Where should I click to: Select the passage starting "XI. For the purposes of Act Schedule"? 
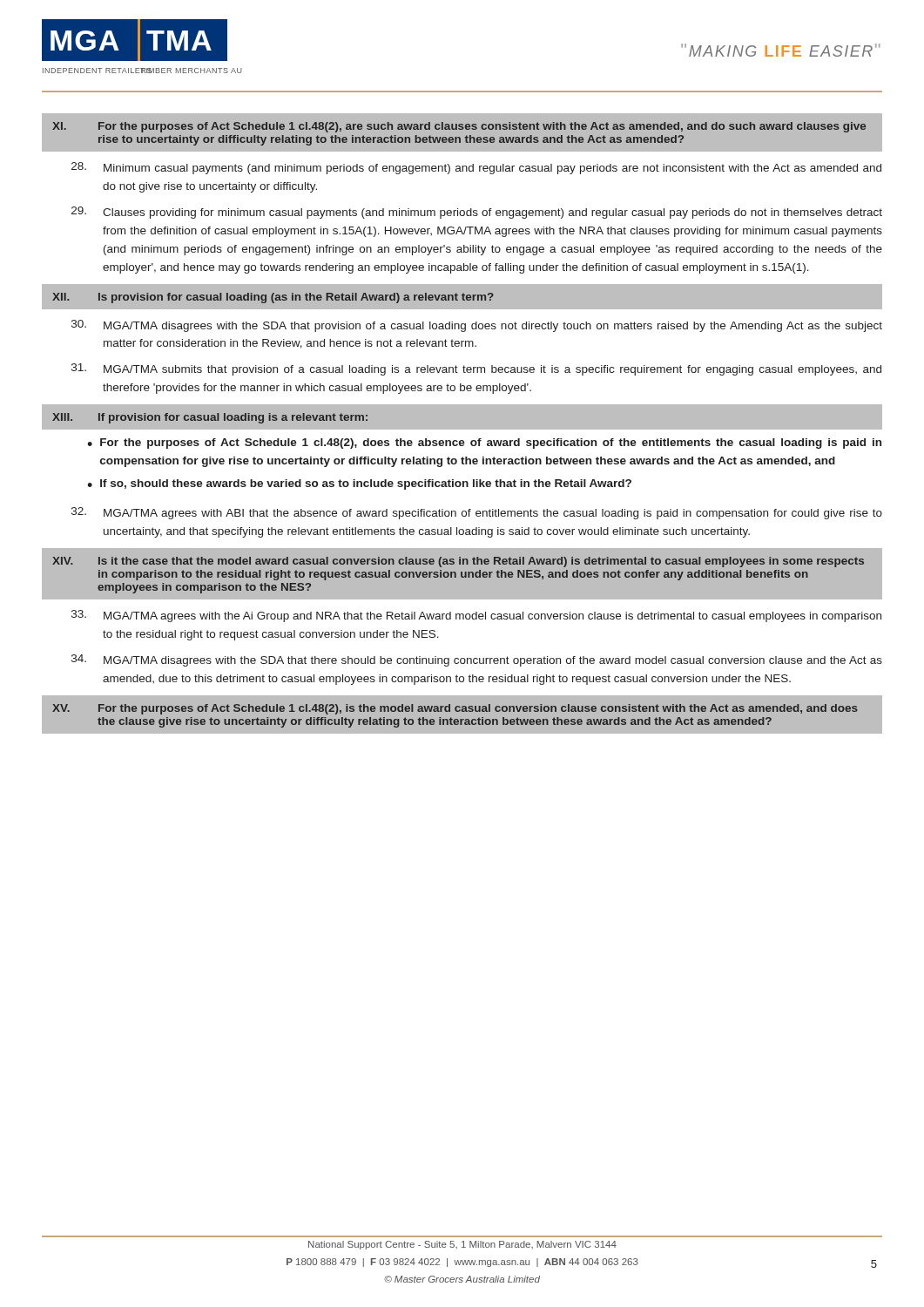point(462,132)
